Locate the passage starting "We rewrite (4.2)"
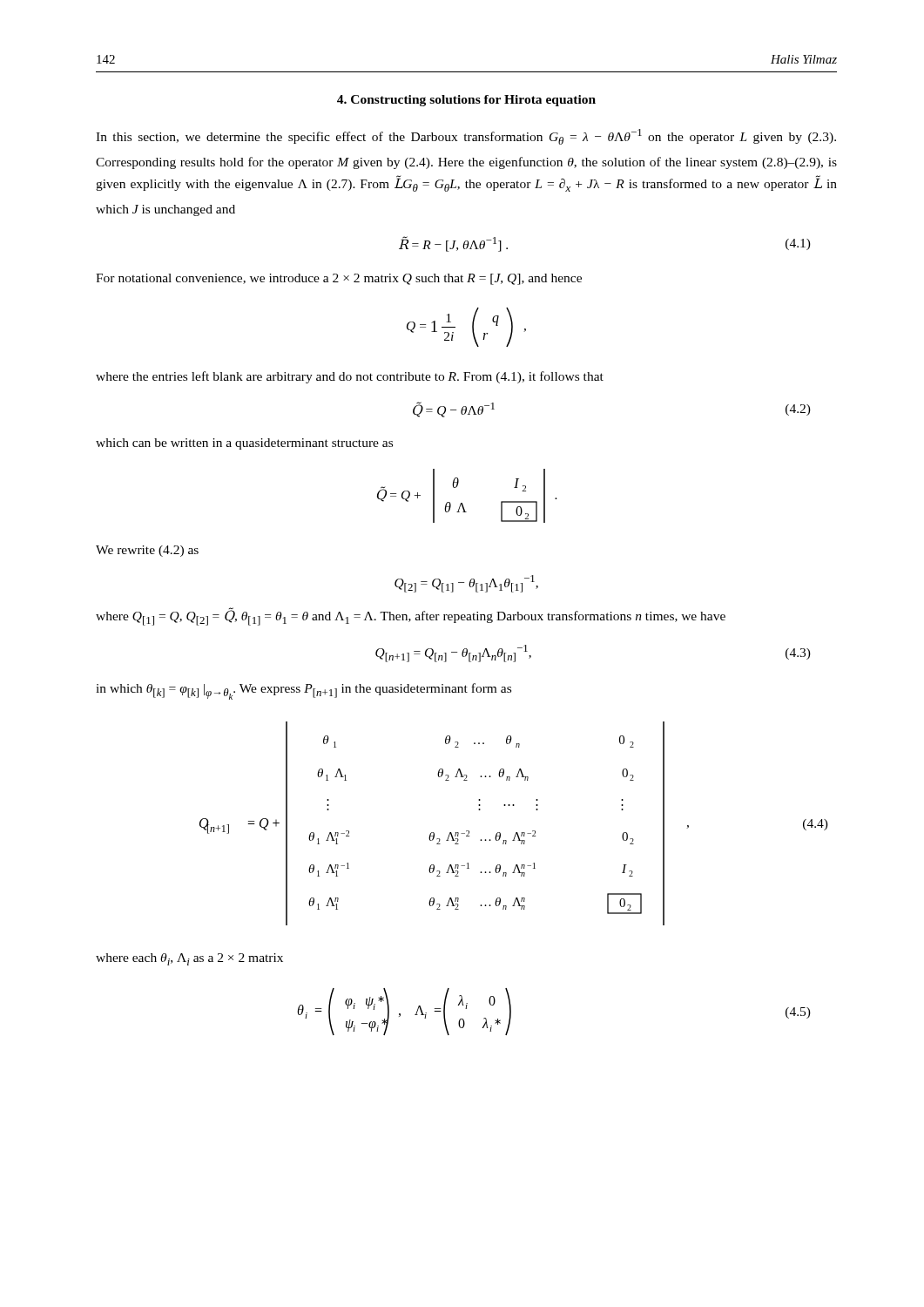Screen dimensions: 1307x924 pyautogui.click(x=147, y=549)
